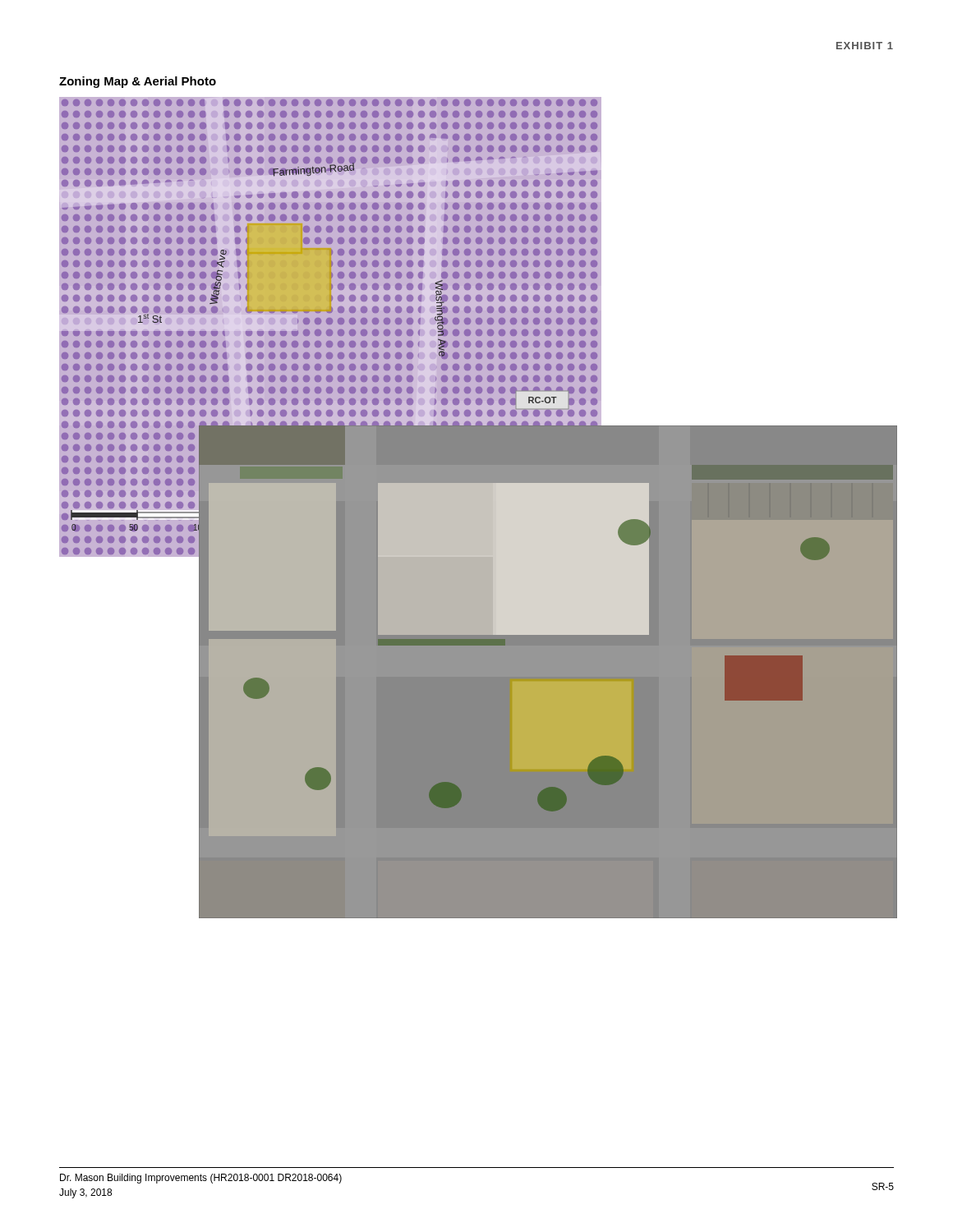Find the region starting "Zoning Map & Aerial Photo"
This screenshot has width=953, height=1232.
point(138,81)
